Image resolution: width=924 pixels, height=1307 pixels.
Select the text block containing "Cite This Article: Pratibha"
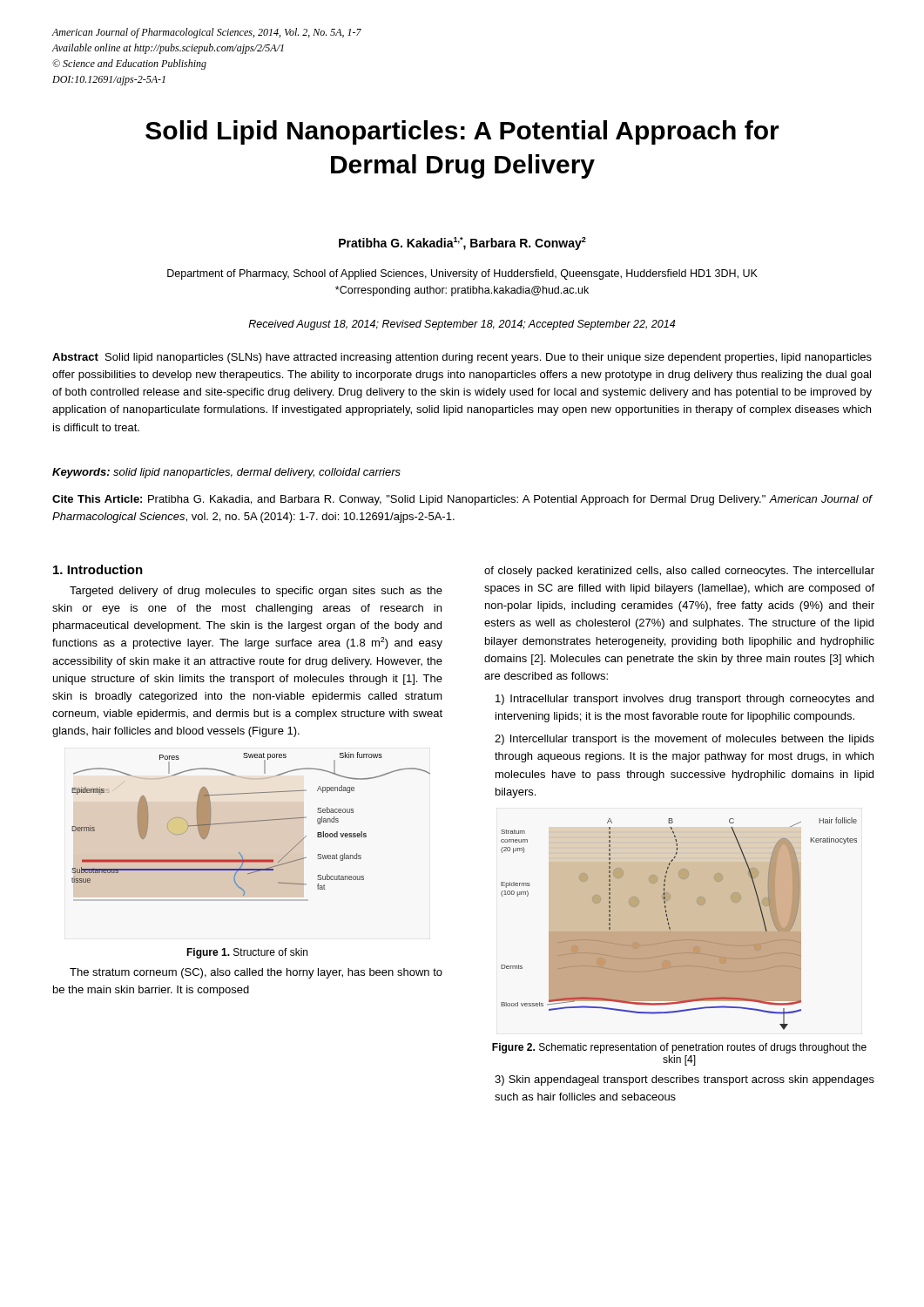pos(462,507)
